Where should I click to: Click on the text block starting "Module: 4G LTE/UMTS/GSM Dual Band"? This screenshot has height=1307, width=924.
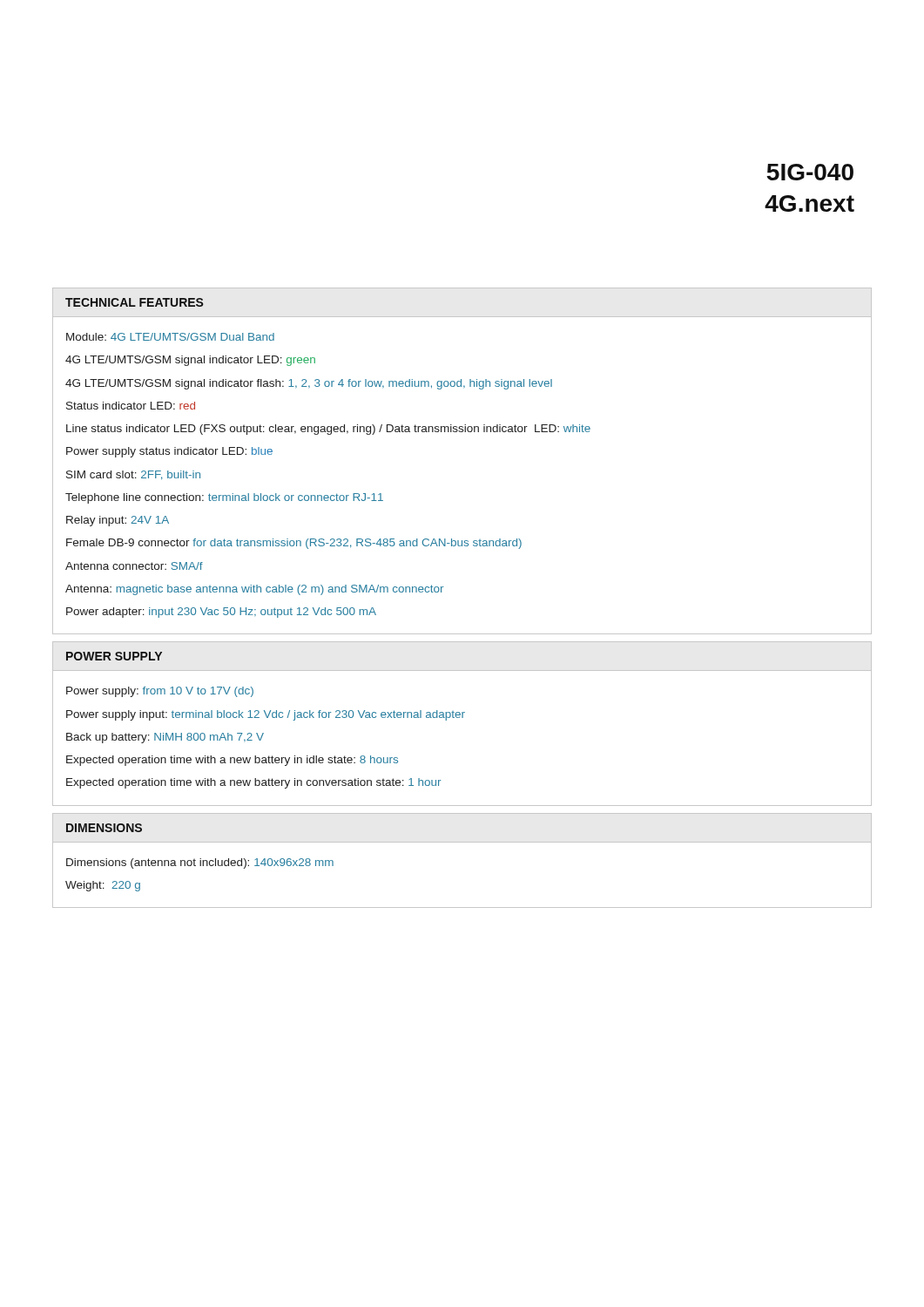[170, 337]
